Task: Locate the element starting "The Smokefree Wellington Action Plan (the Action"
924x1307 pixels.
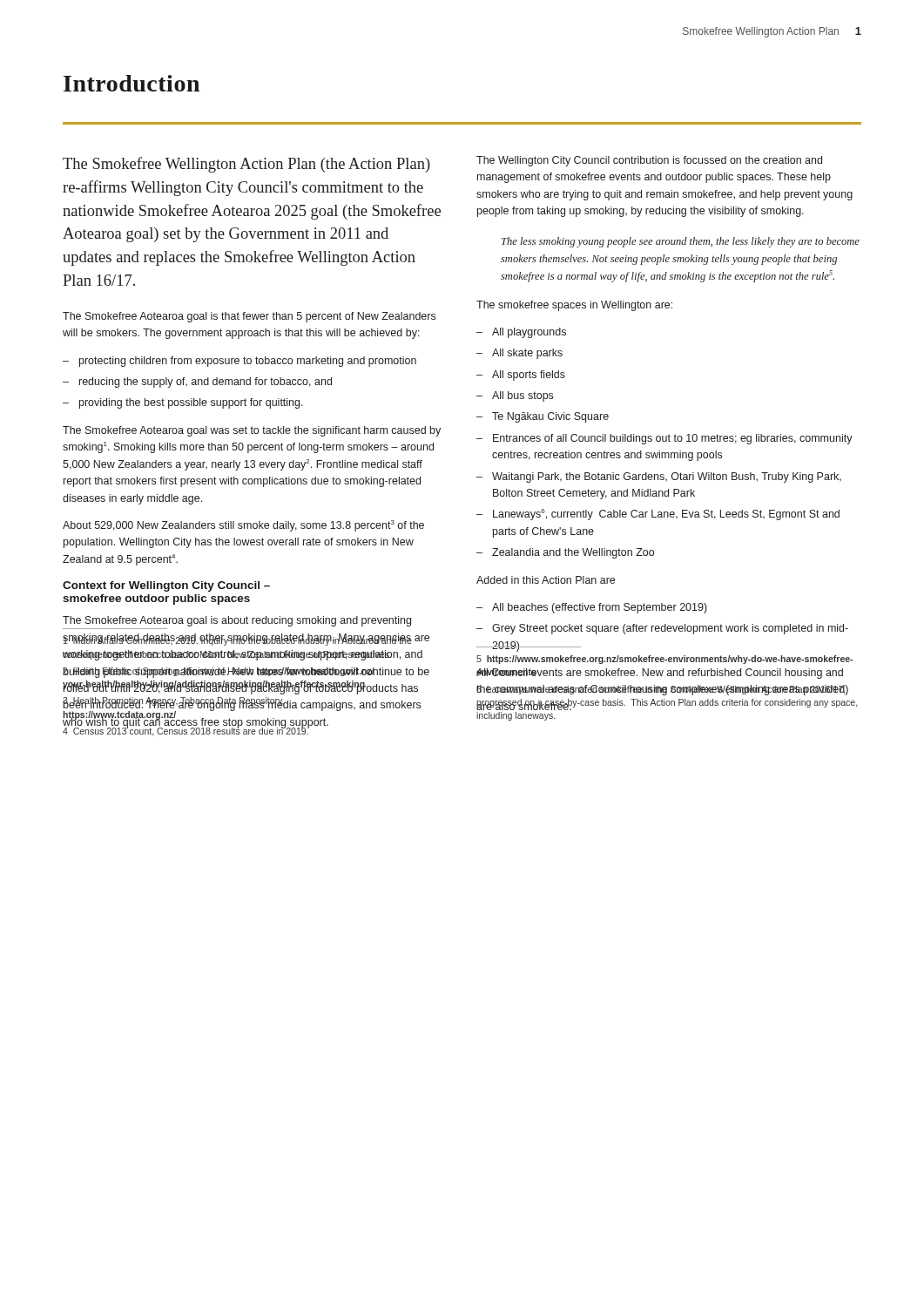Action: click(252, 222)
